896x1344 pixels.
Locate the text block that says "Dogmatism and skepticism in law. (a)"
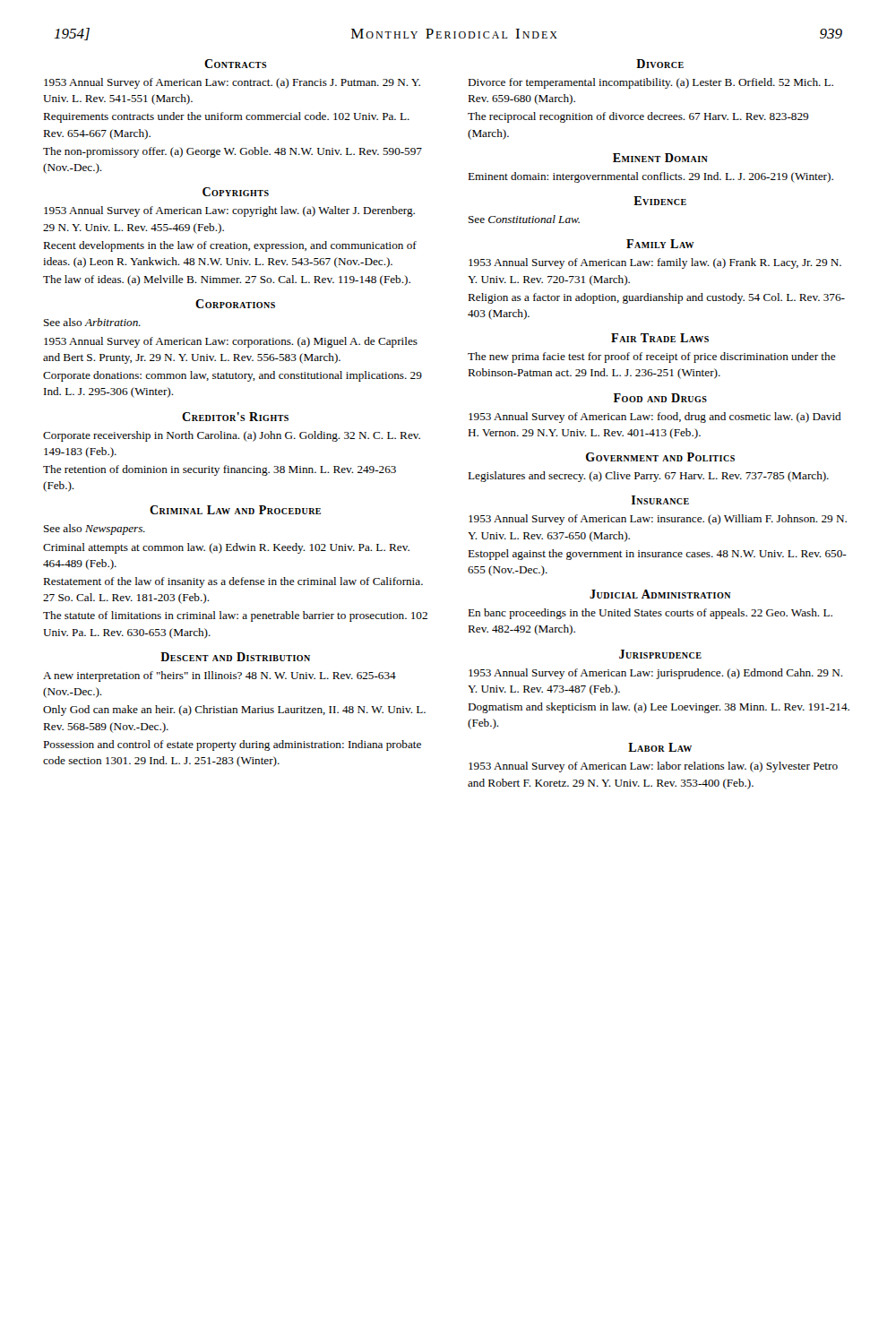[659, 715]
